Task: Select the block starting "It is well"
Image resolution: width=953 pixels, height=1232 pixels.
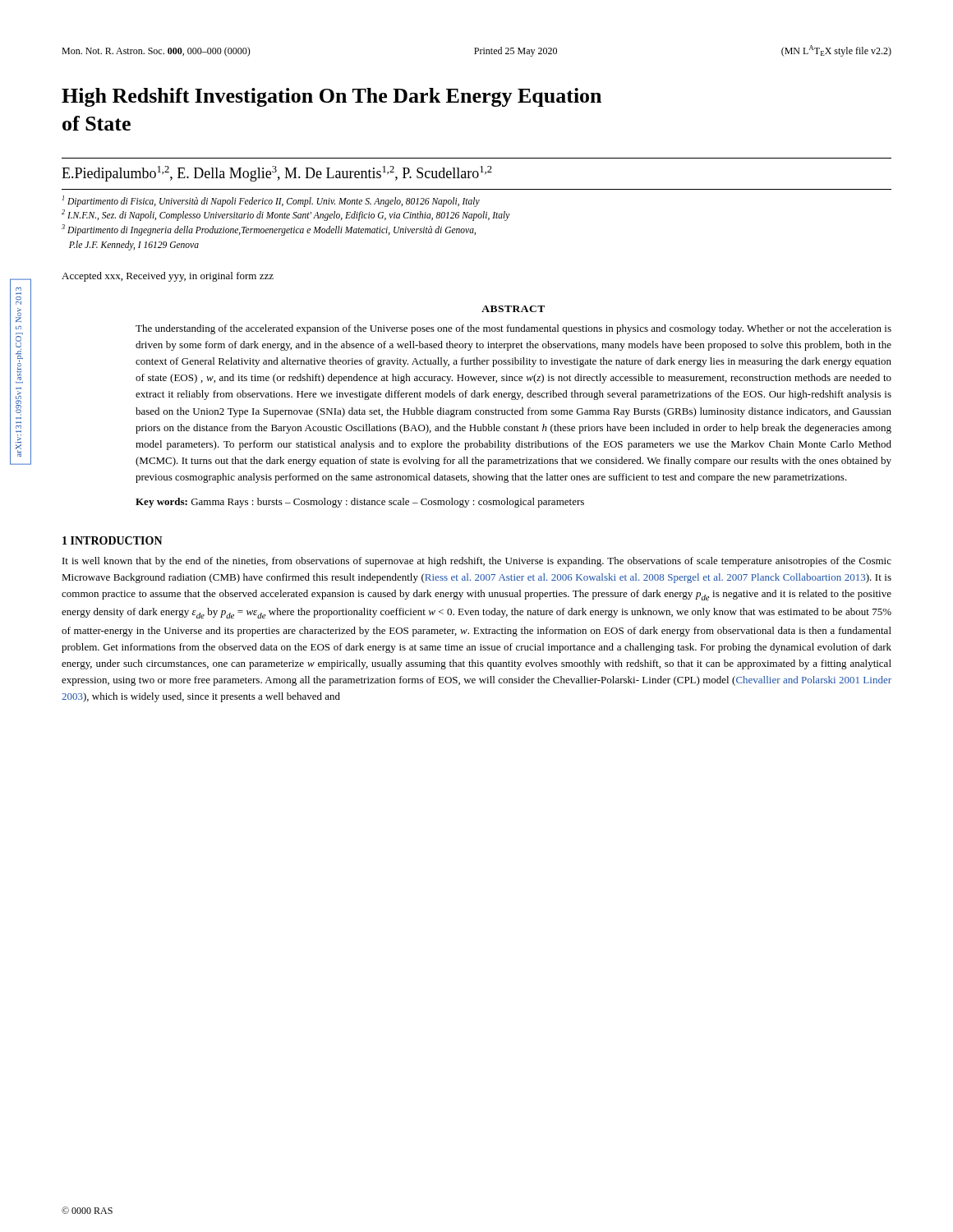Action: pos(476,628)
